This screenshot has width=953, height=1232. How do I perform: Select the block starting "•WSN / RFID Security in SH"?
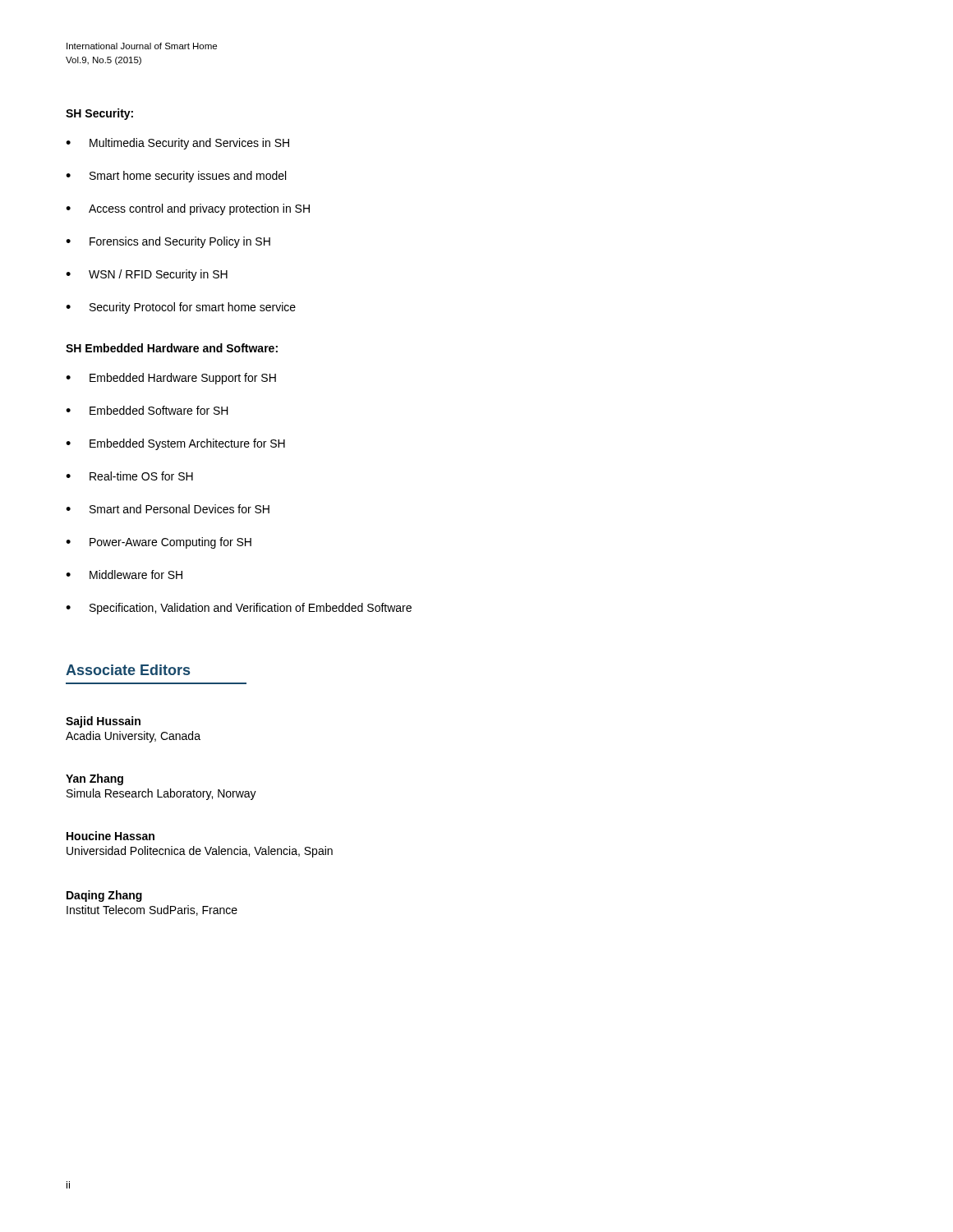click(147, 275)
